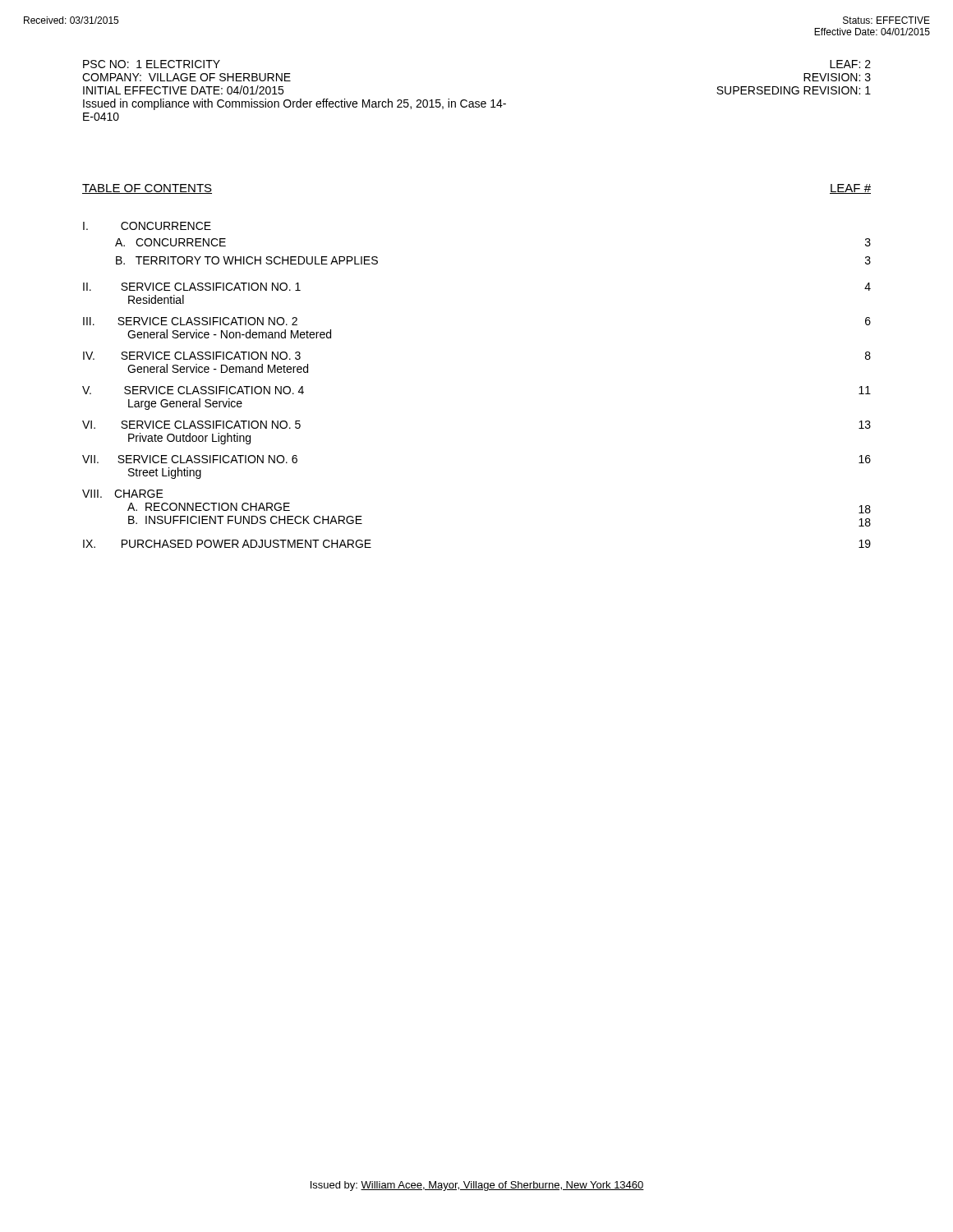The width and height of the screenshot is (953, 1232).
Task: Click on the list item containing "I. CONCURRENCE"
Action: (x=147, y=226)
